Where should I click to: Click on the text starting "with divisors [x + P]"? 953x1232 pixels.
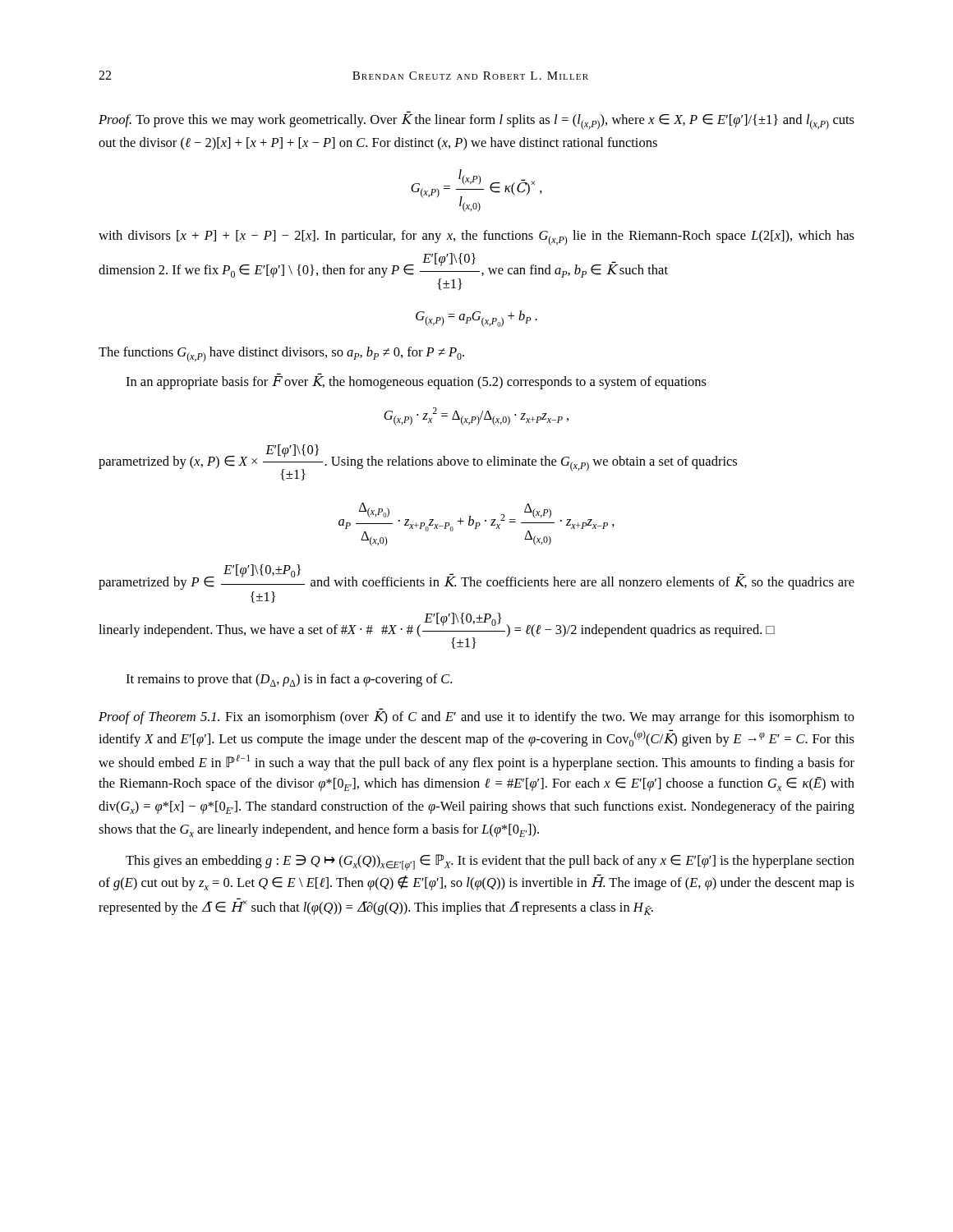[x=476, y=261]
